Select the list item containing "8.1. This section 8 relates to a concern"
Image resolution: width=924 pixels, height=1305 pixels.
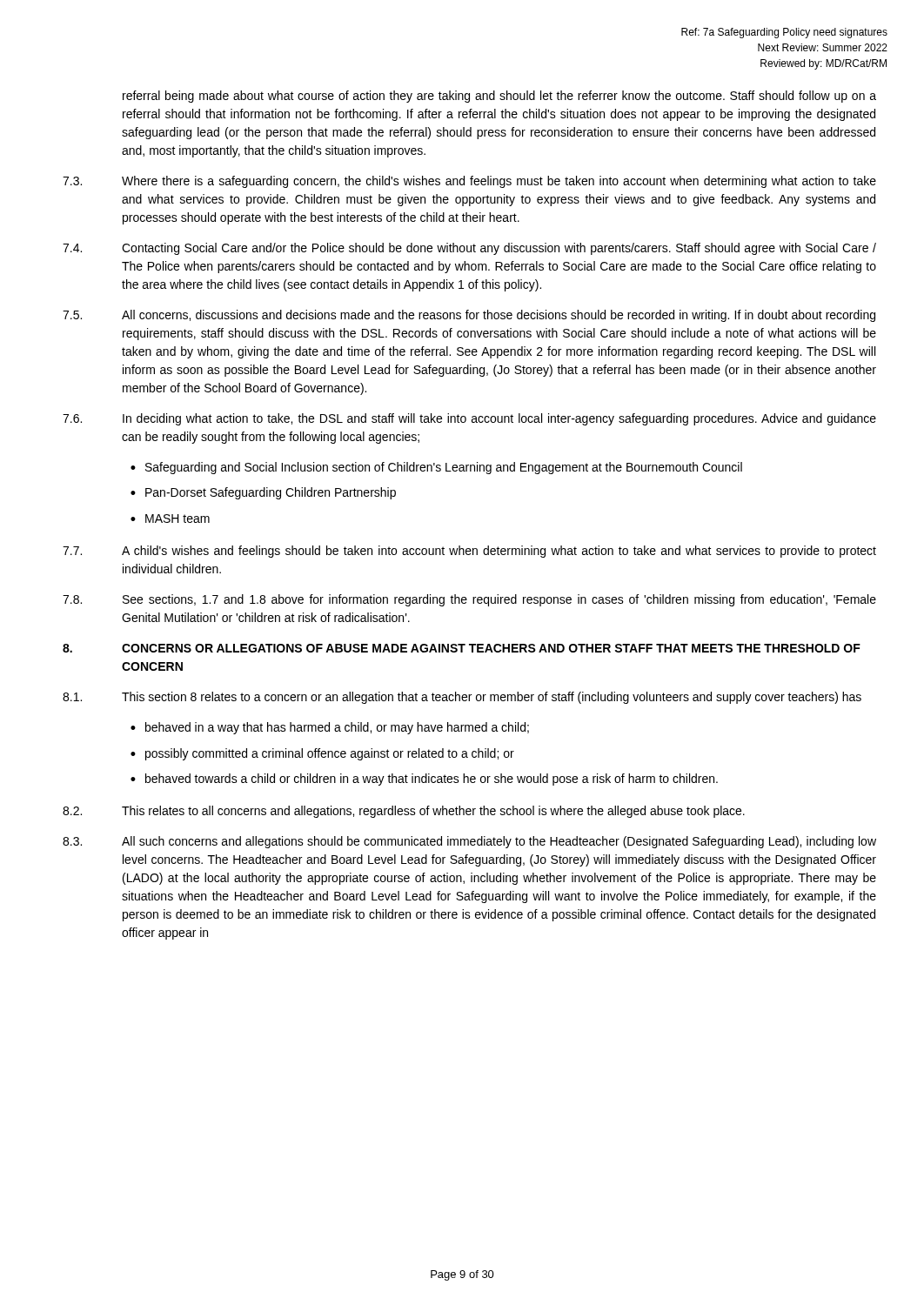coord(469,697)
